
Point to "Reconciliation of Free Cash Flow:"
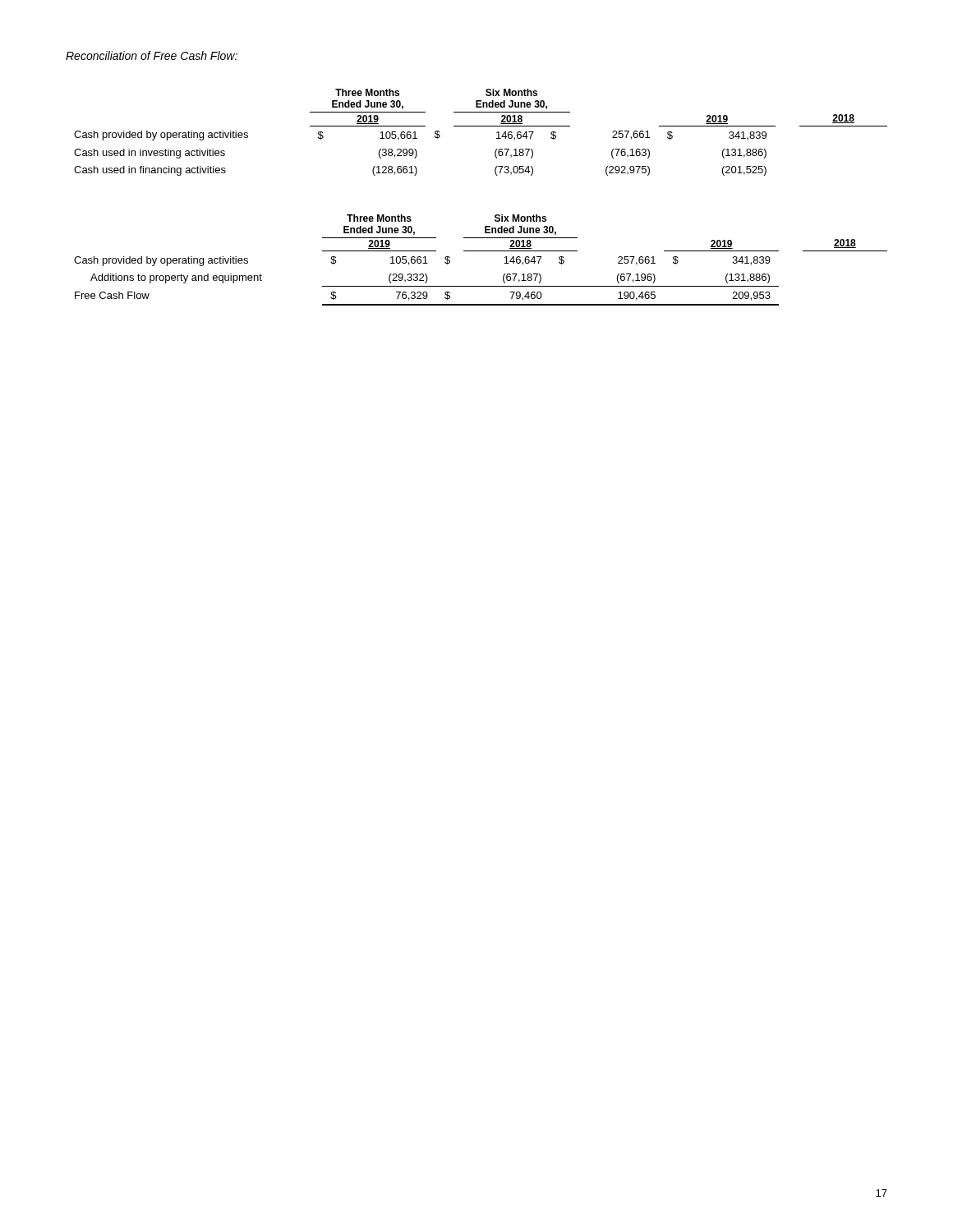pyautogui.click(x=152, y=56)
